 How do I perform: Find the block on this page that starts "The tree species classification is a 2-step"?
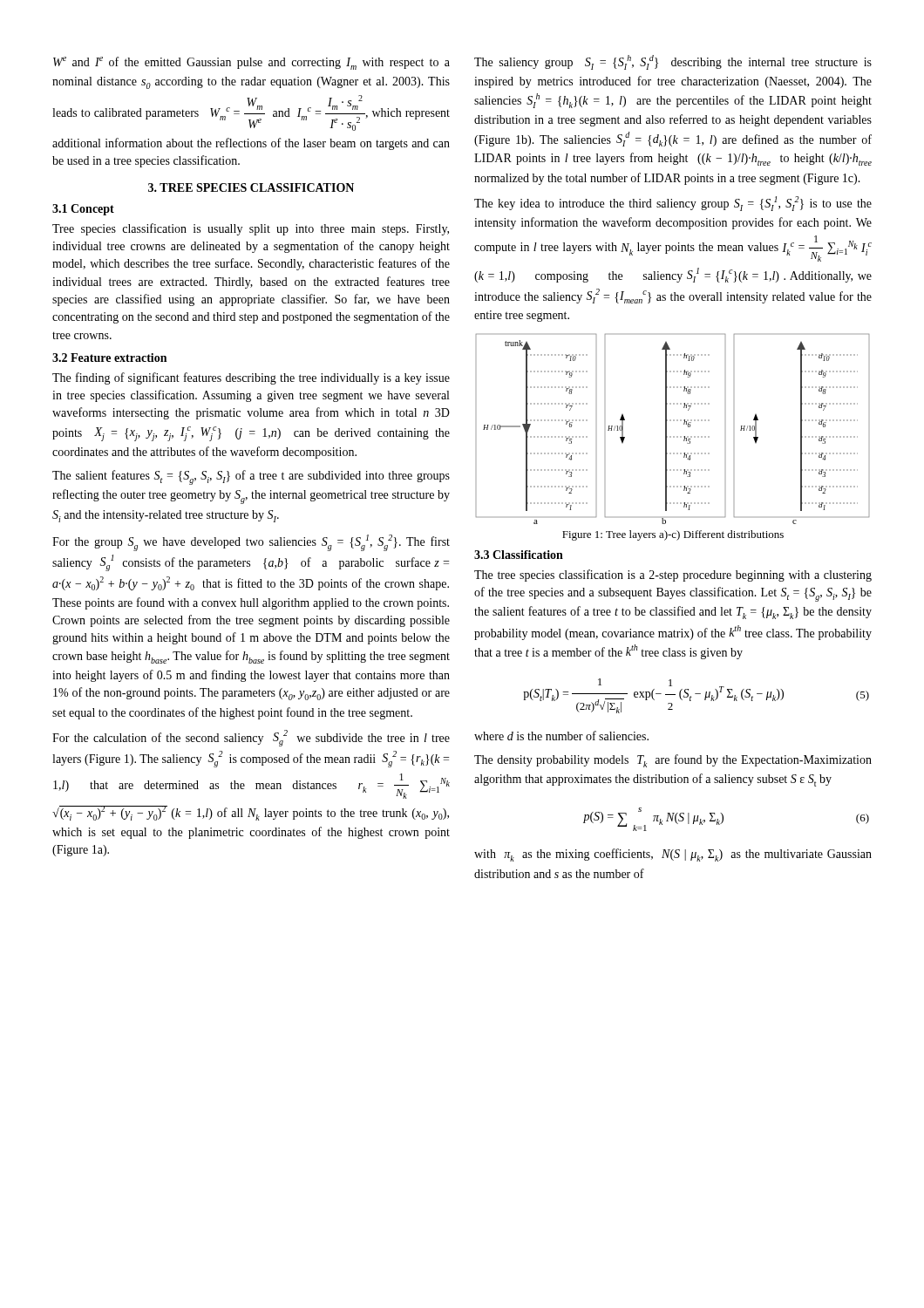coord(673,614)
